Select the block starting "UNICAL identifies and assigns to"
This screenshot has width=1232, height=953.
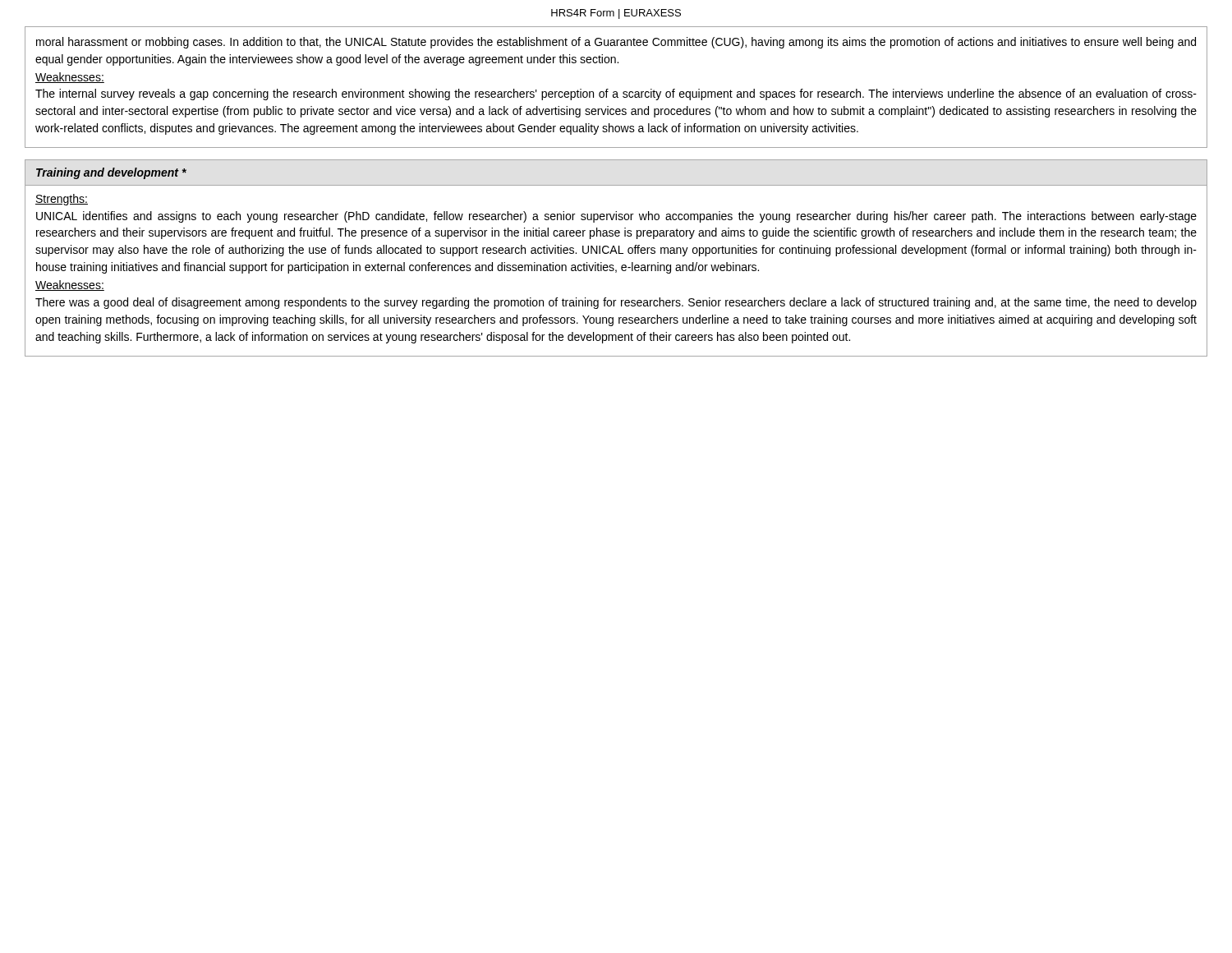(x=616, y=241)
